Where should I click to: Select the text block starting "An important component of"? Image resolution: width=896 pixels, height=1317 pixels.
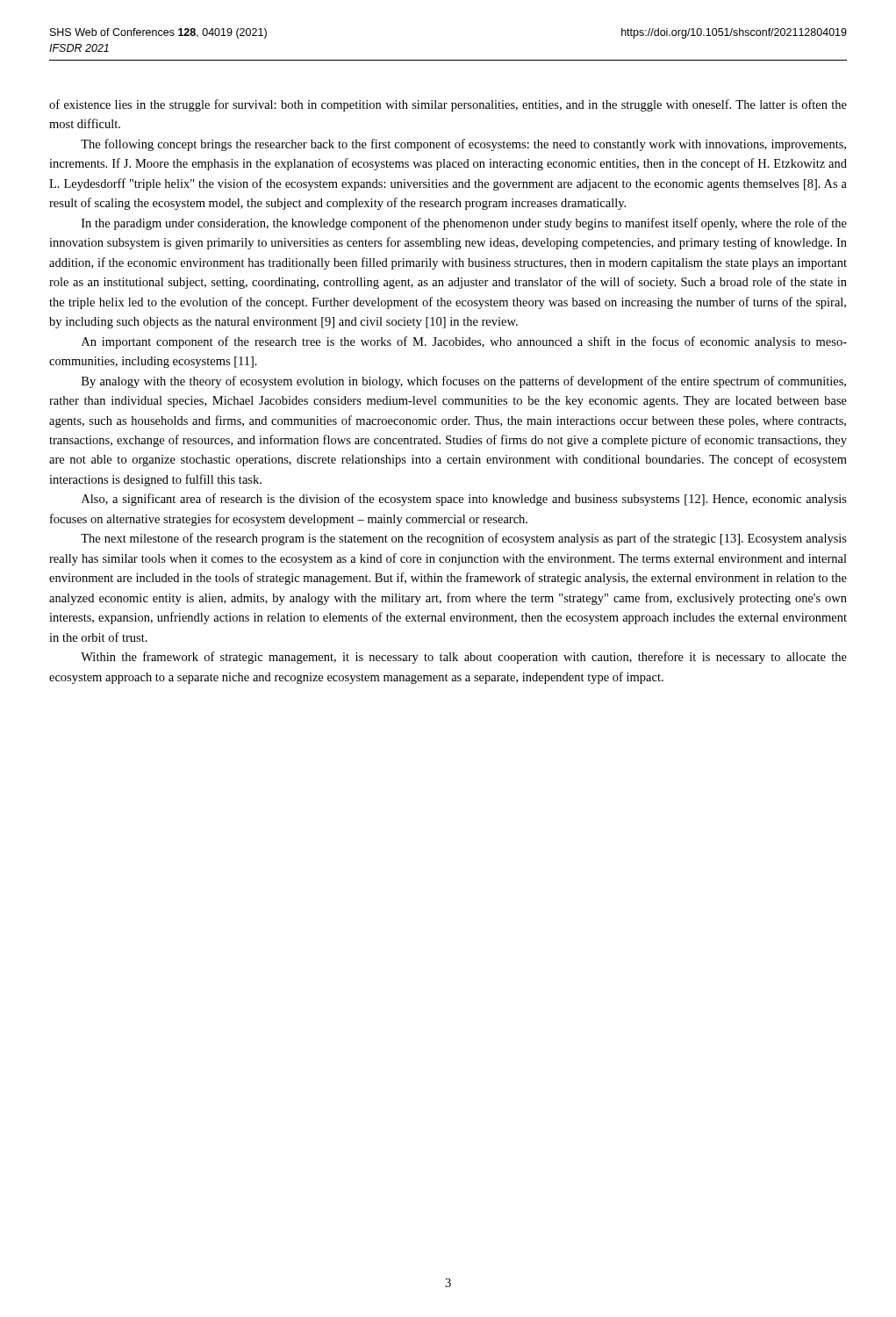click(x=448, y=351)
